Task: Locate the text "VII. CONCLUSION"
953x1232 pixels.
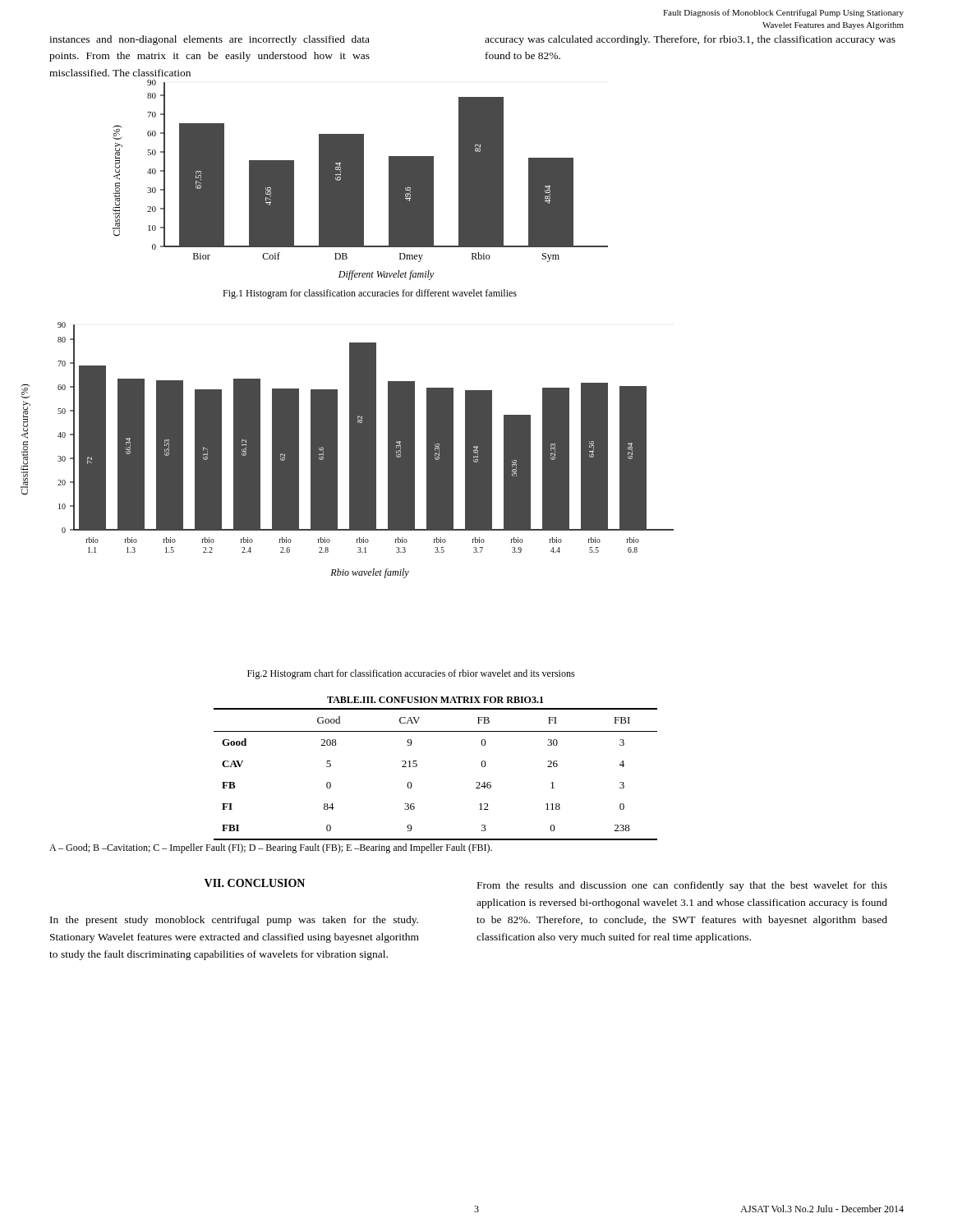Action: 255,883
